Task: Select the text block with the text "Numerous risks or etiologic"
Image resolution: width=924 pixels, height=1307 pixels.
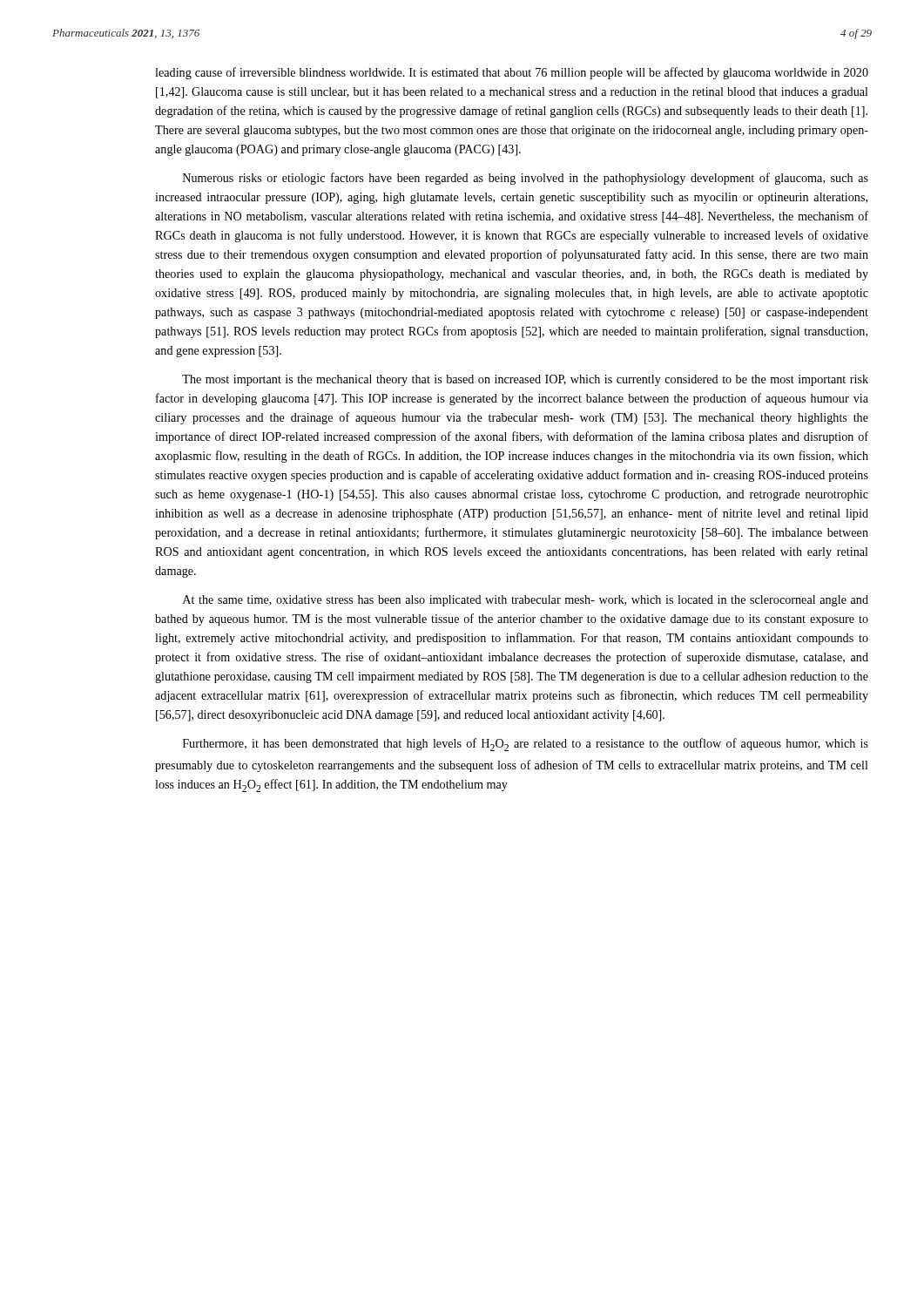Action: 512,264
